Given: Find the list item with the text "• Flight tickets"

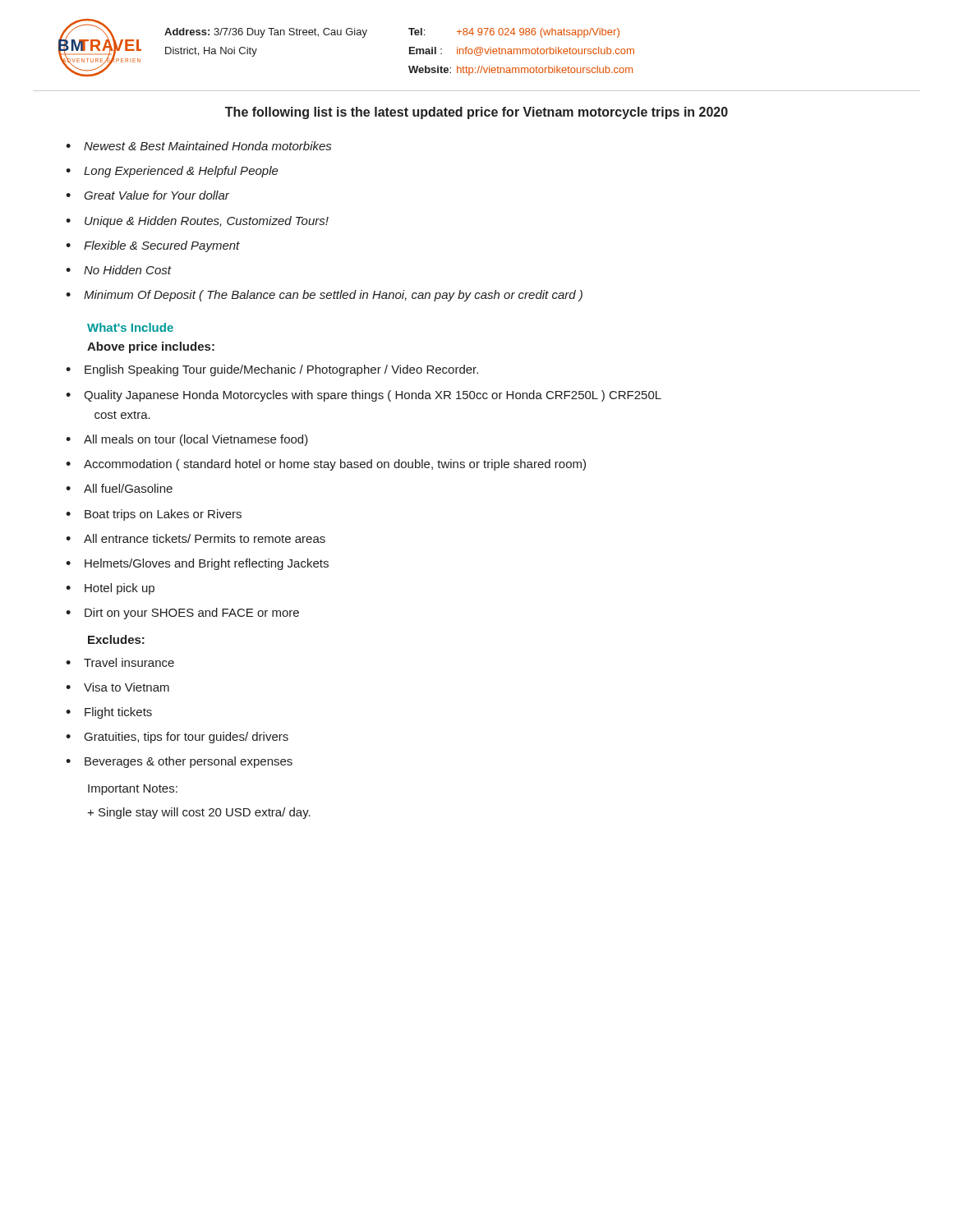Looking at the screenshot, I should point(109,712).
